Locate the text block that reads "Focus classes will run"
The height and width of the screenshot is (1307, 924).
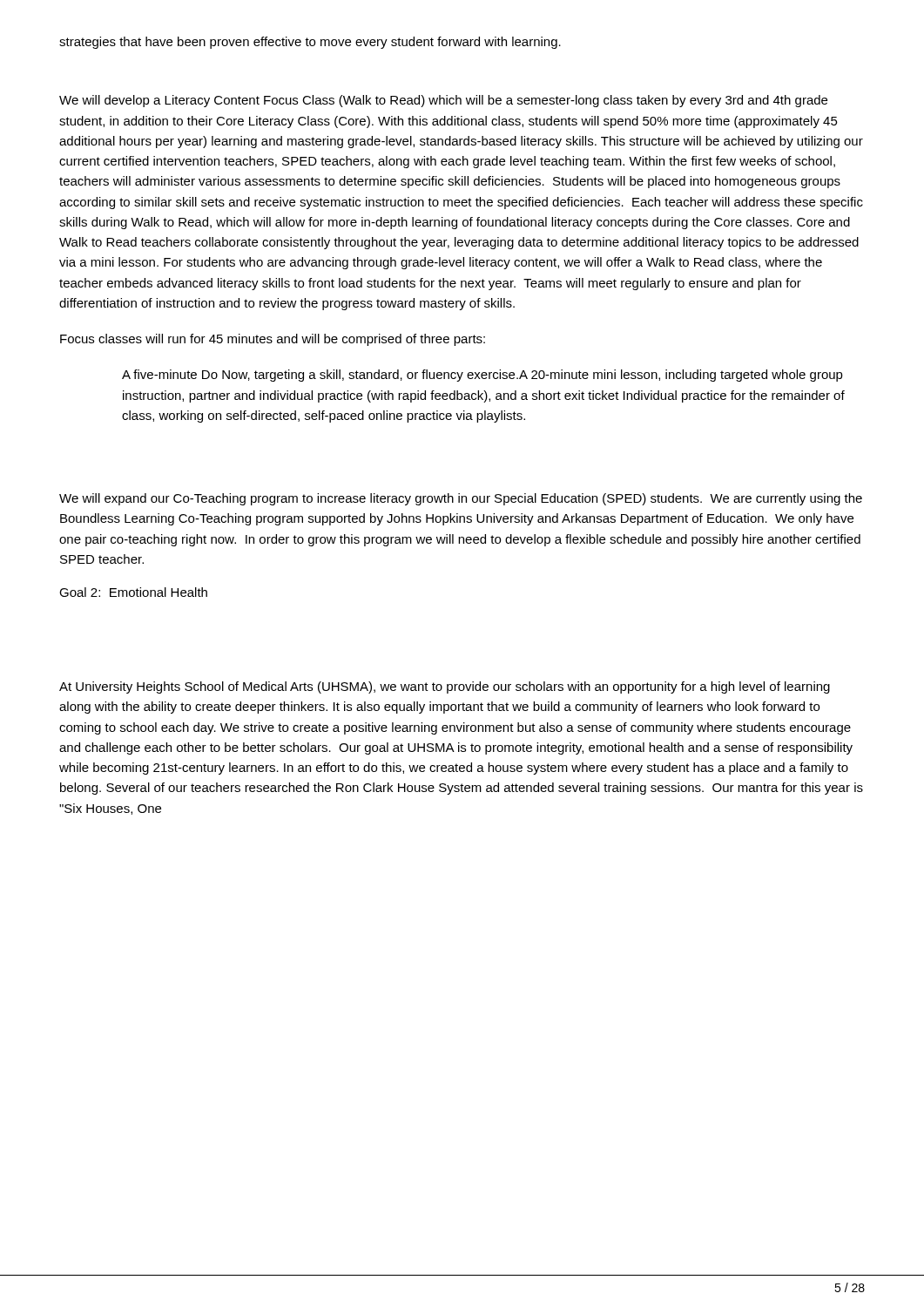[273, 339]
